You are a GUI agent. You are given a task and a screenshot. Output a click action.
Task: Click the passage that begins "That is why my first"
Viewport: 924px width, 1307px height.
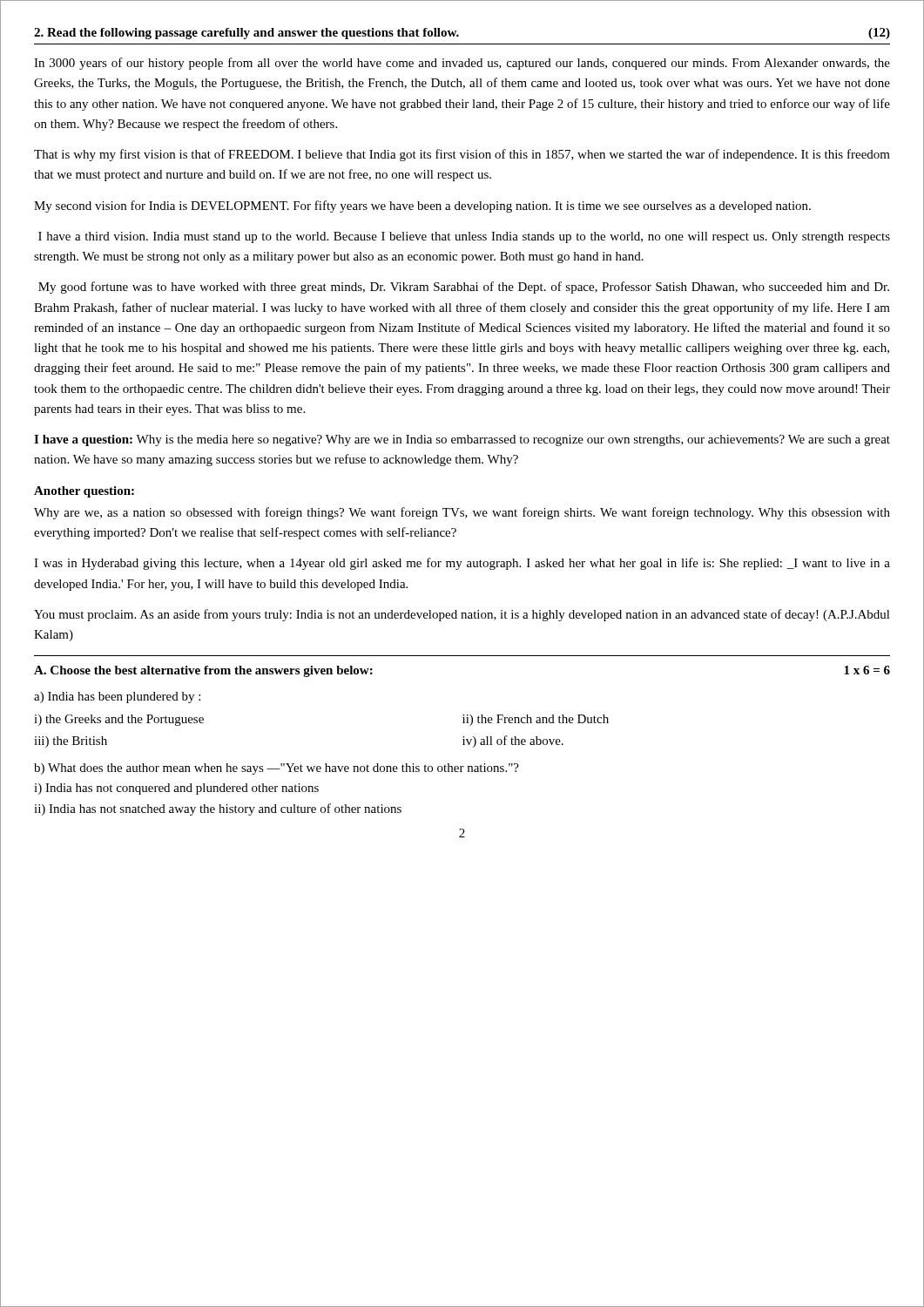pyautogui.click(x=462, y=165)
